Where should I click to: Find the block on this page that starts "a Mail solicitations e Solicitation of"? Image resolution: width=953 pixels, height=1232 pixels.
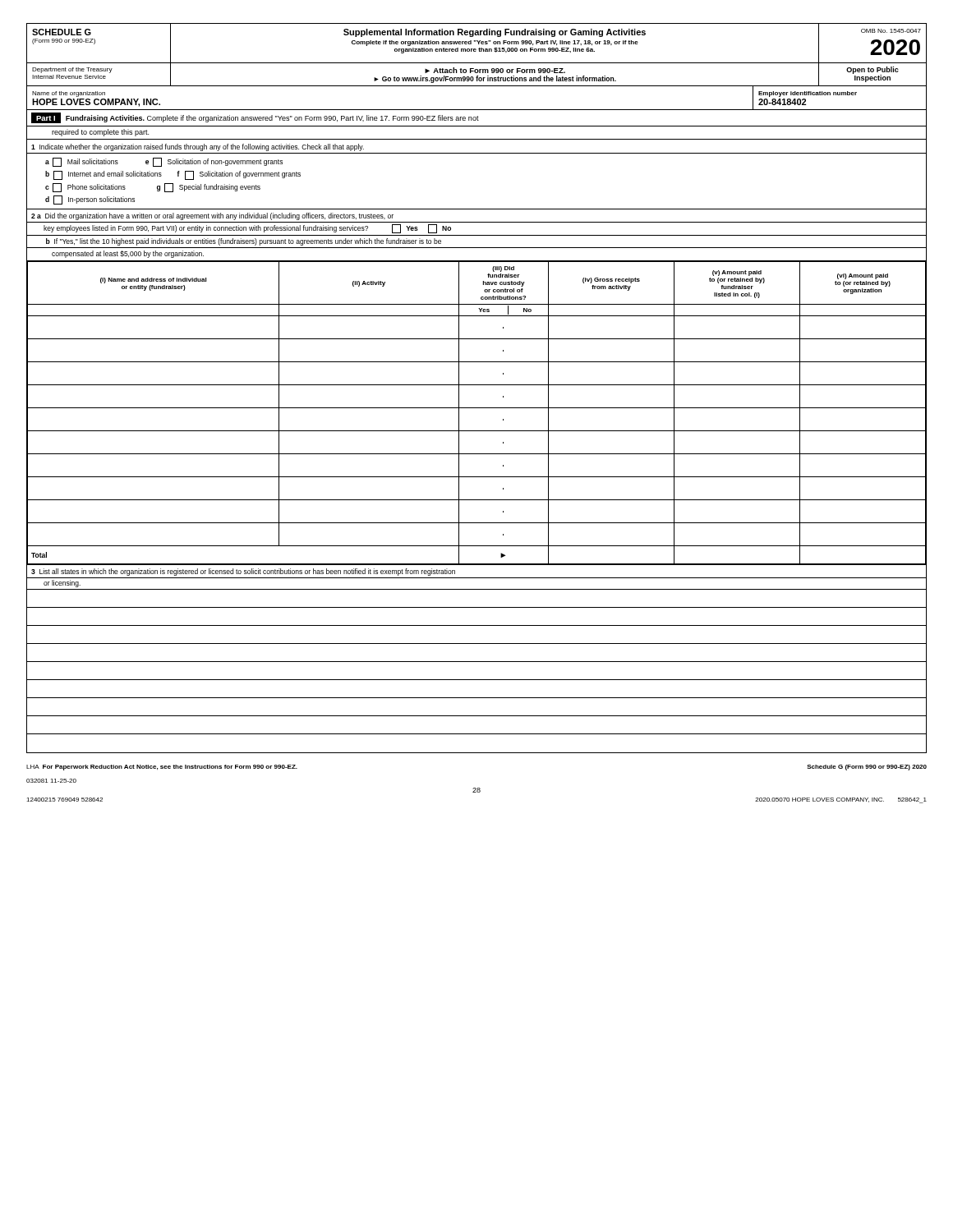[x=164, y=162]
